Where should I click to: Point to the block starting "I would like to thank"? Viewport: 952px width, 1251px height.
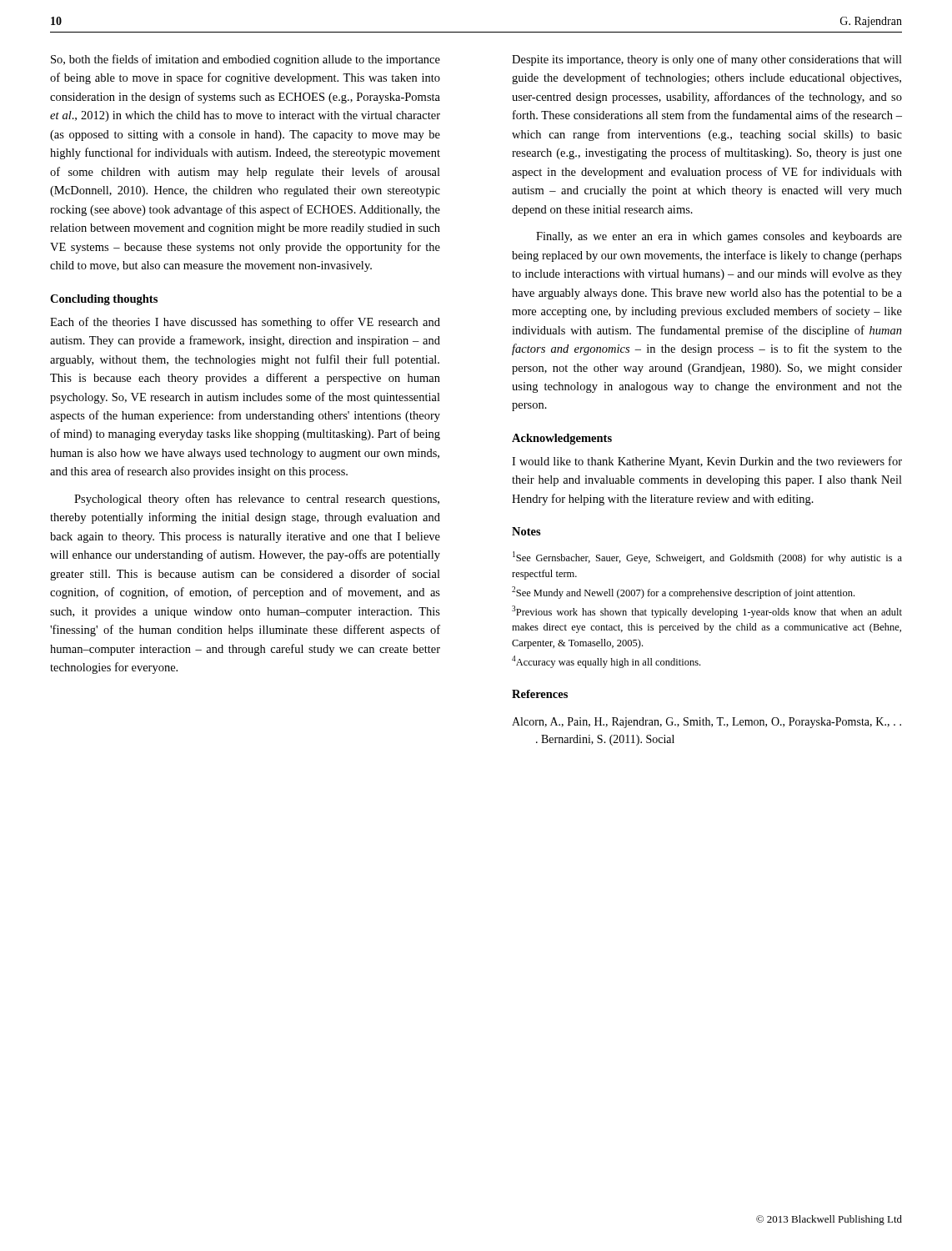point(707,480)
